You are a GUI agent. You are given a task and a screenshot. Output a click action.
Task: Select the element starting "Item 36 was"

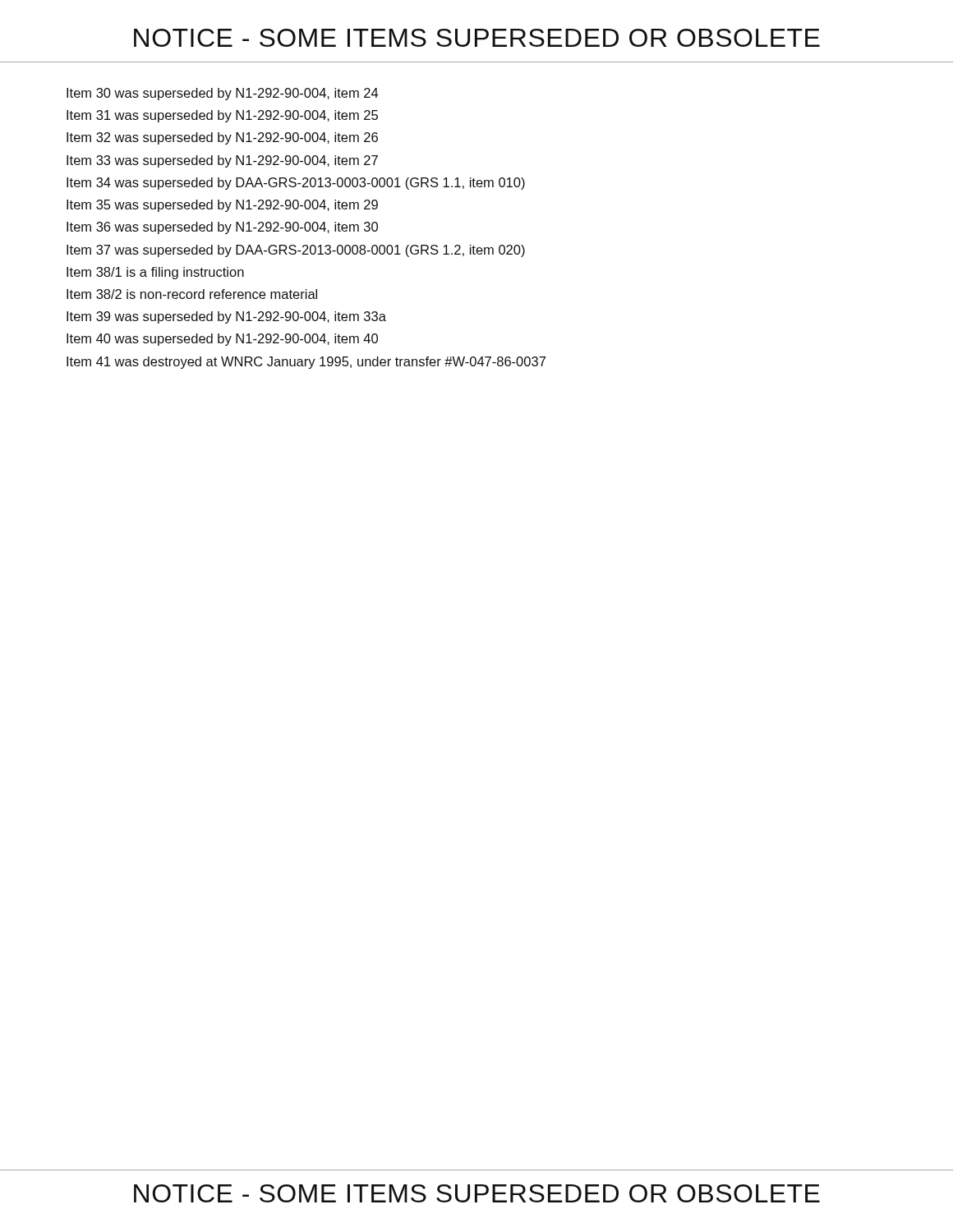point(222,227)
